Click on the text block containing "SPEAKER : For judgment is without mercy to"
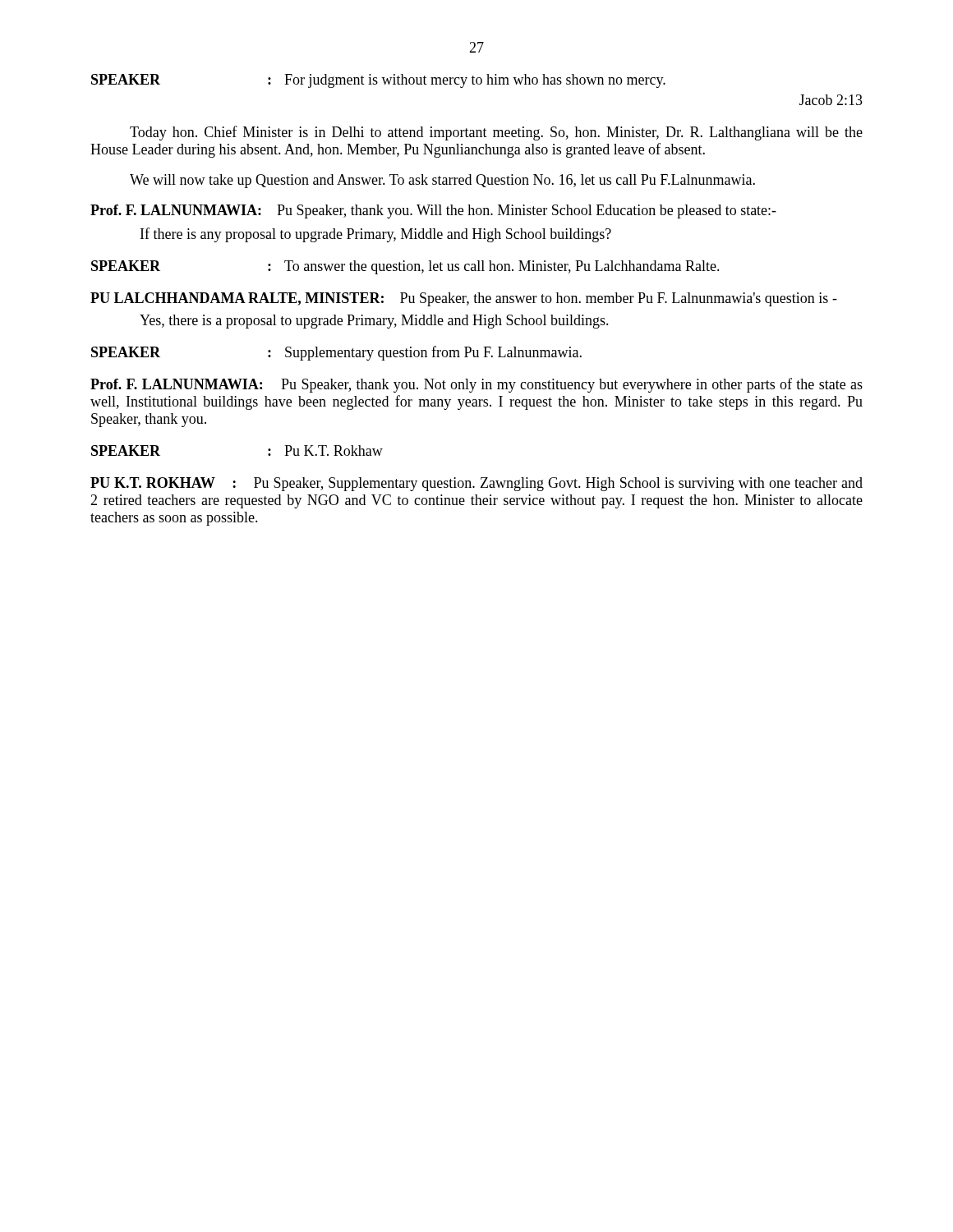Image resolution: width=953 pixels, height=1232 pixels. (x=476, y=80)
